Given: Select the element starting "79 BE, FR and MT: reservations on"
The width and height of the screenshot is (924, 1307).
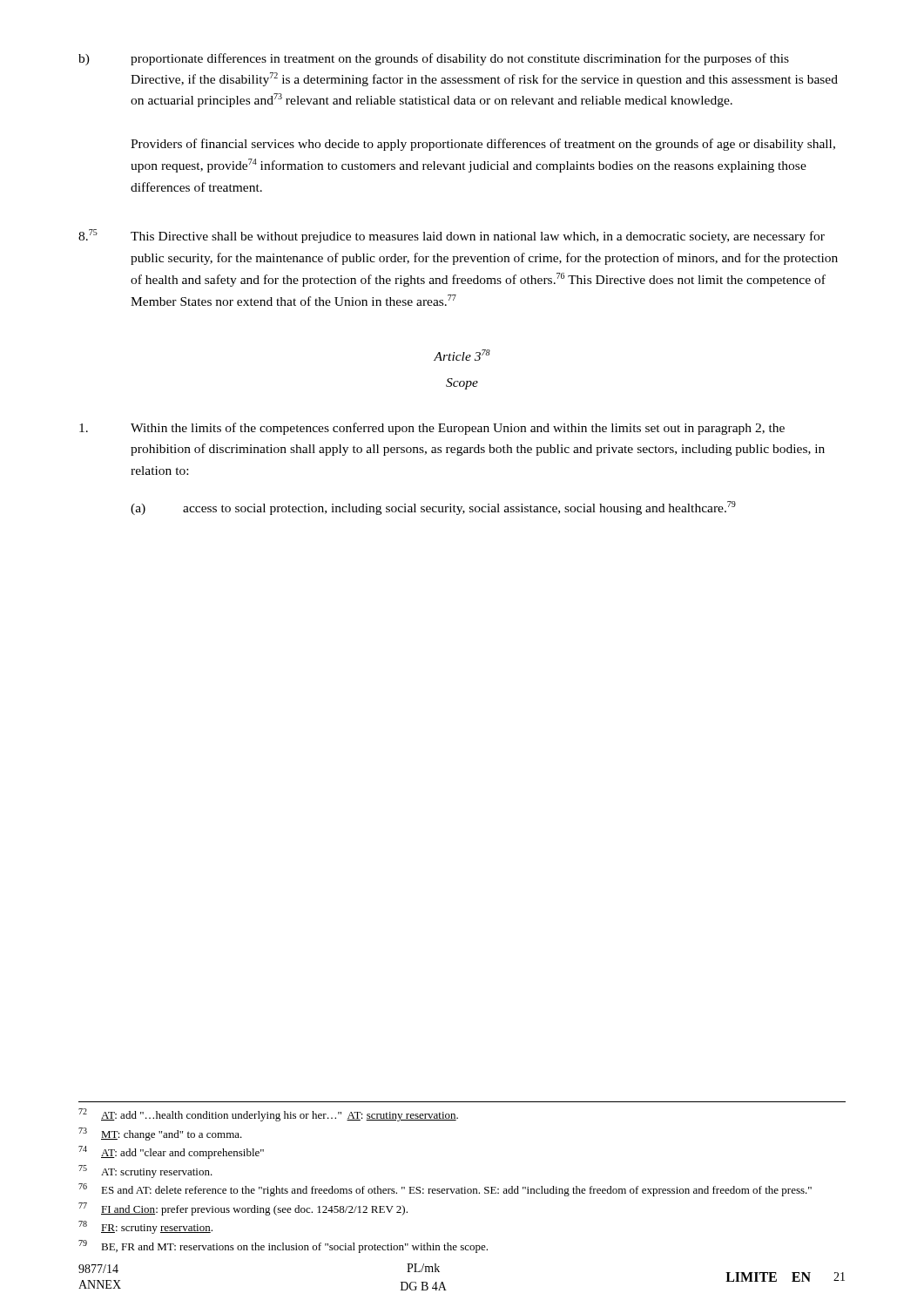Looking at the screenshot, I should coord(283,1246).
